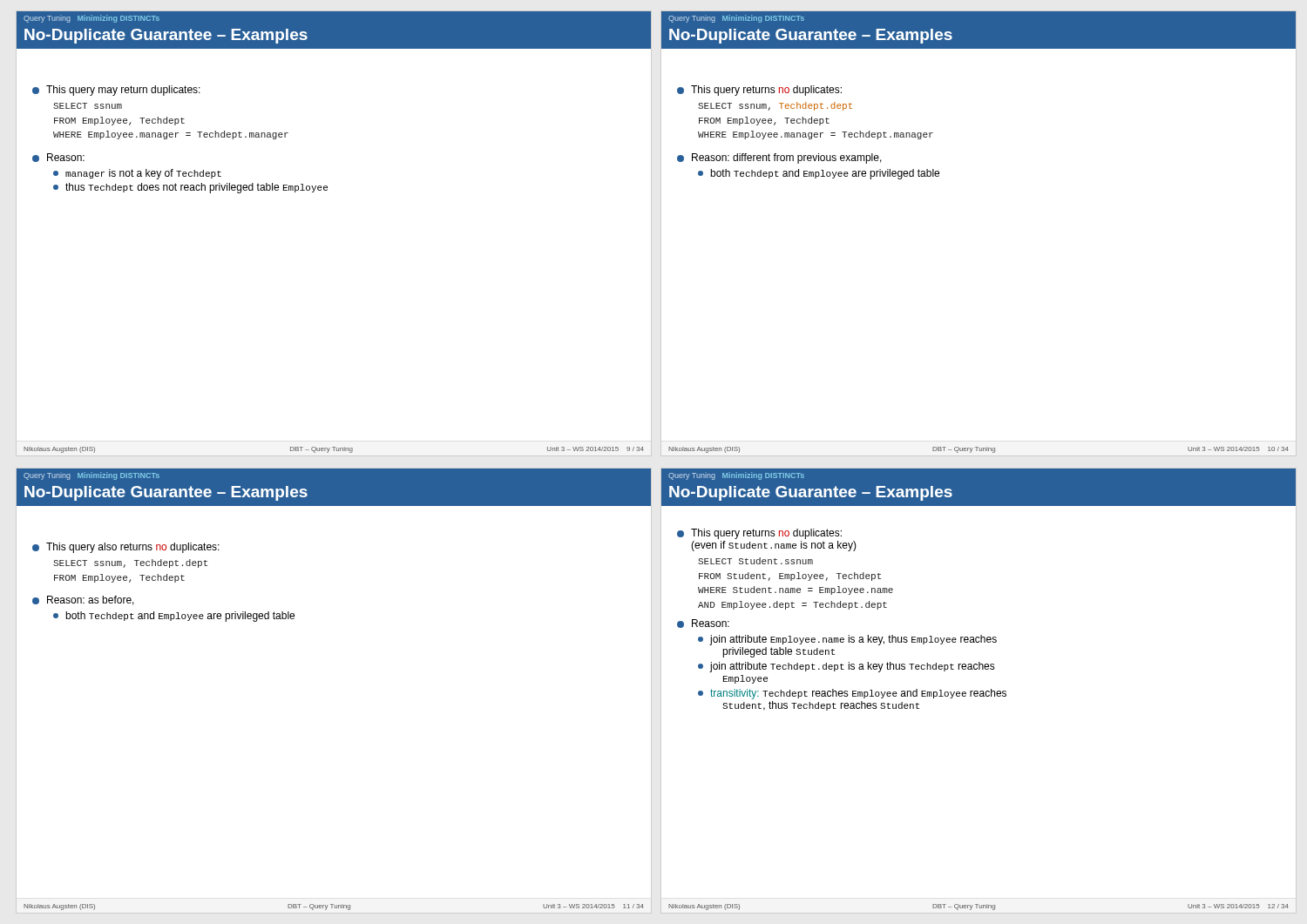
Task: Select the list item containing "manager is not a key of Techdept"
Action: 138,173
